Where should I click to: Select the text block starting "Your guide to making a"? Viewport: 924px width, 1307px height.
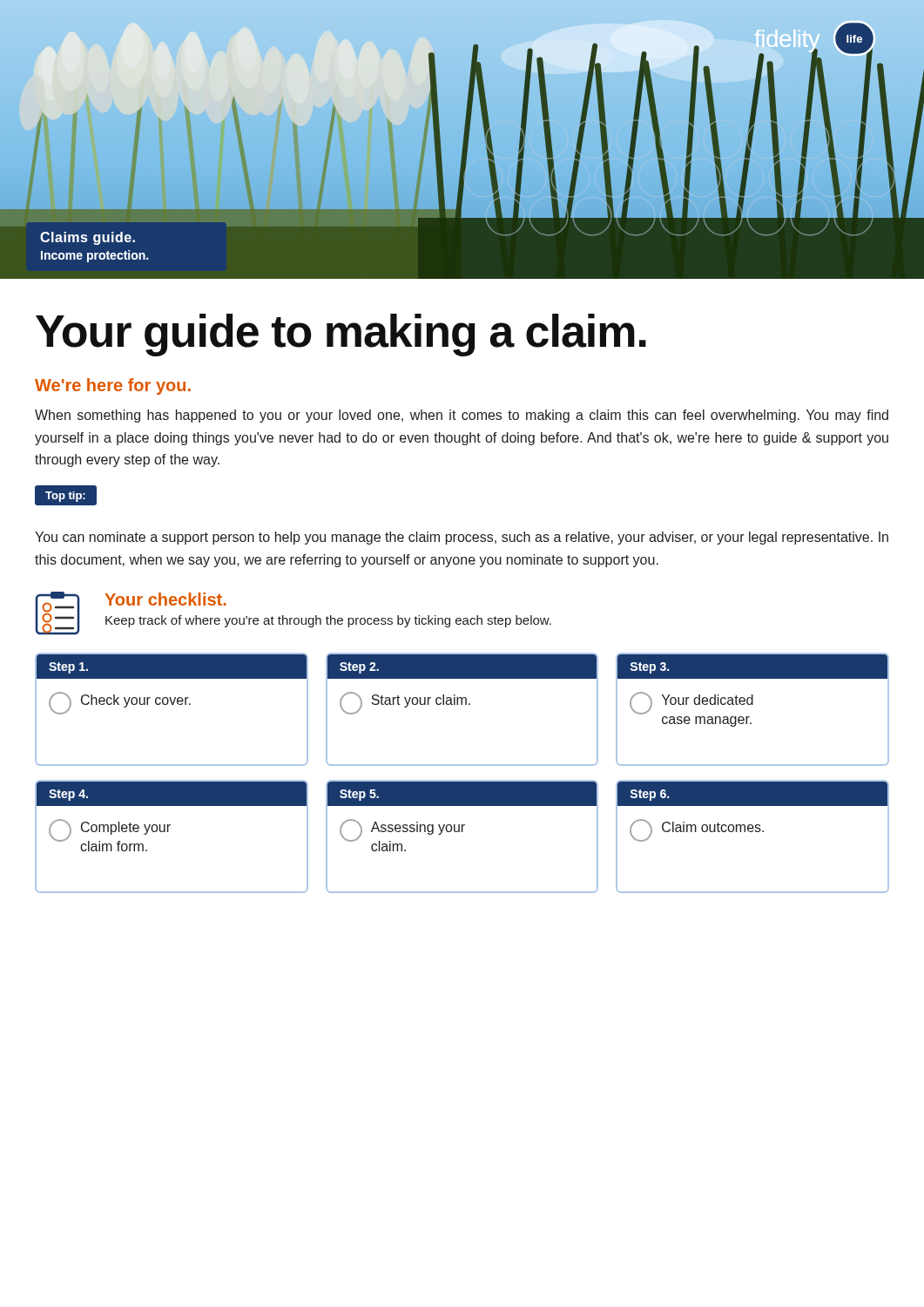[462, 332]
